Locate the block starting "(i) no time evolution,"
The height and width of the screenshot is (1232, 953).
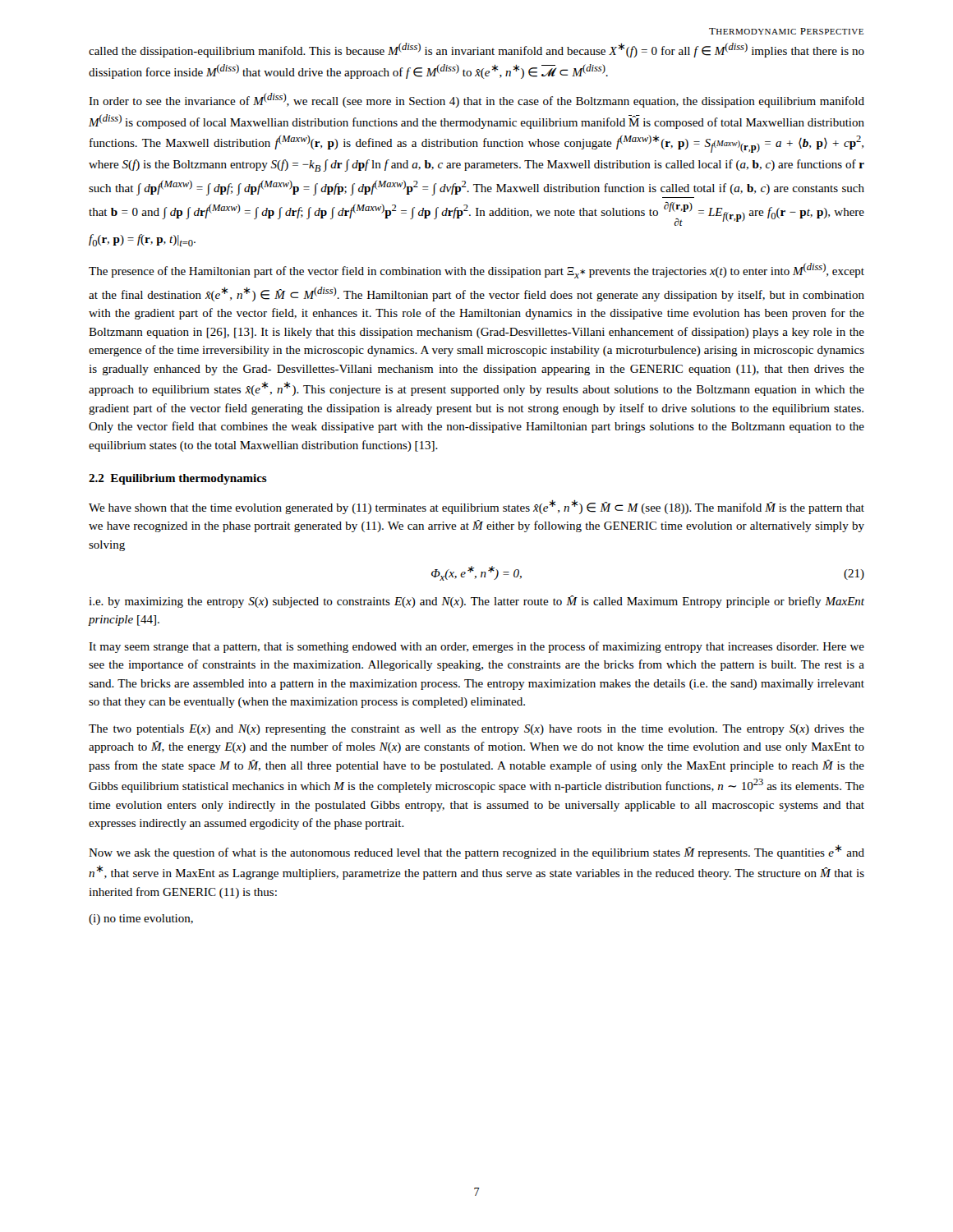tap(141, 918)
